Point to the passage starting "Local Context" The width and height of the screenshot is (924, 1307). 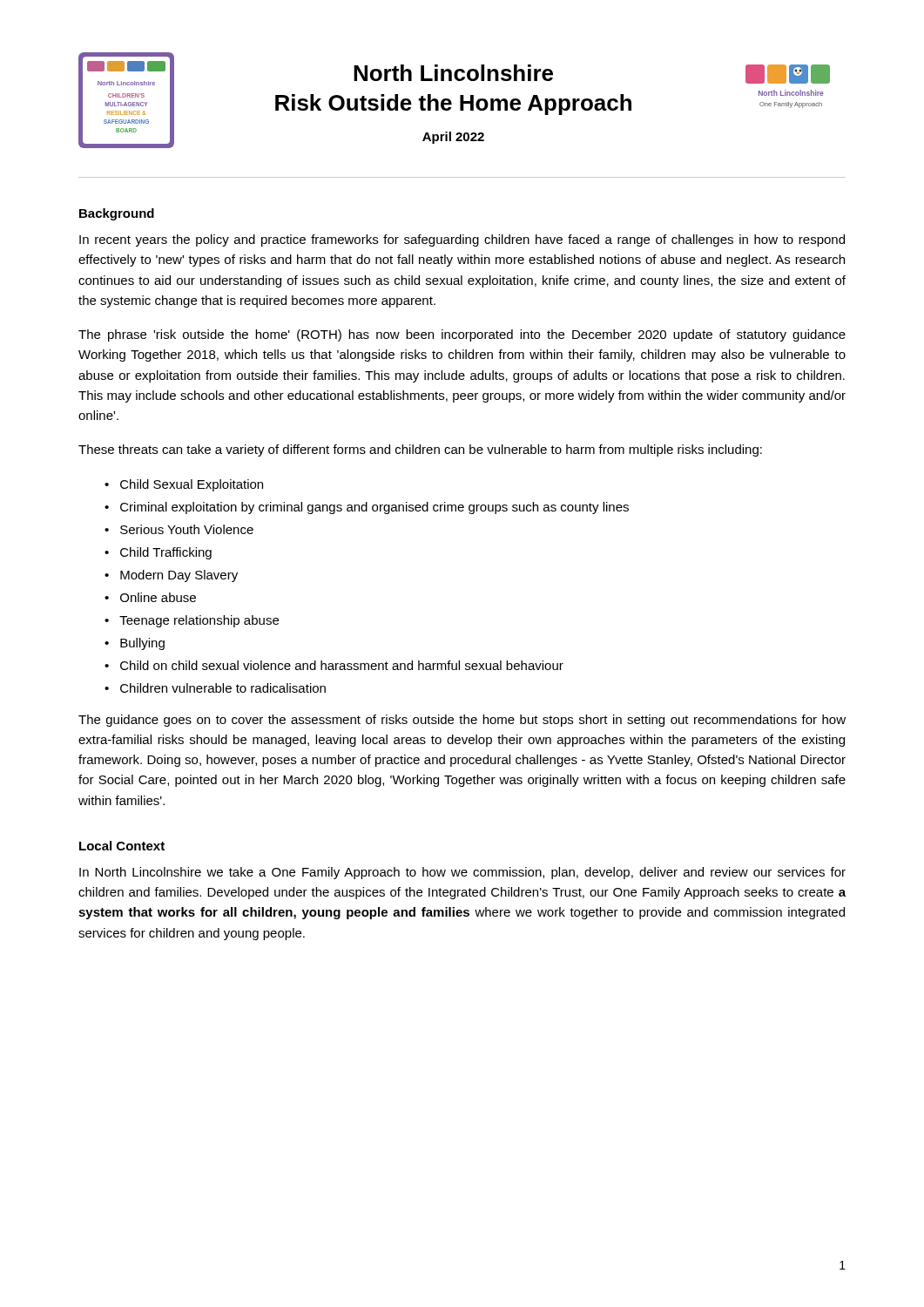(x=122, y=845)
